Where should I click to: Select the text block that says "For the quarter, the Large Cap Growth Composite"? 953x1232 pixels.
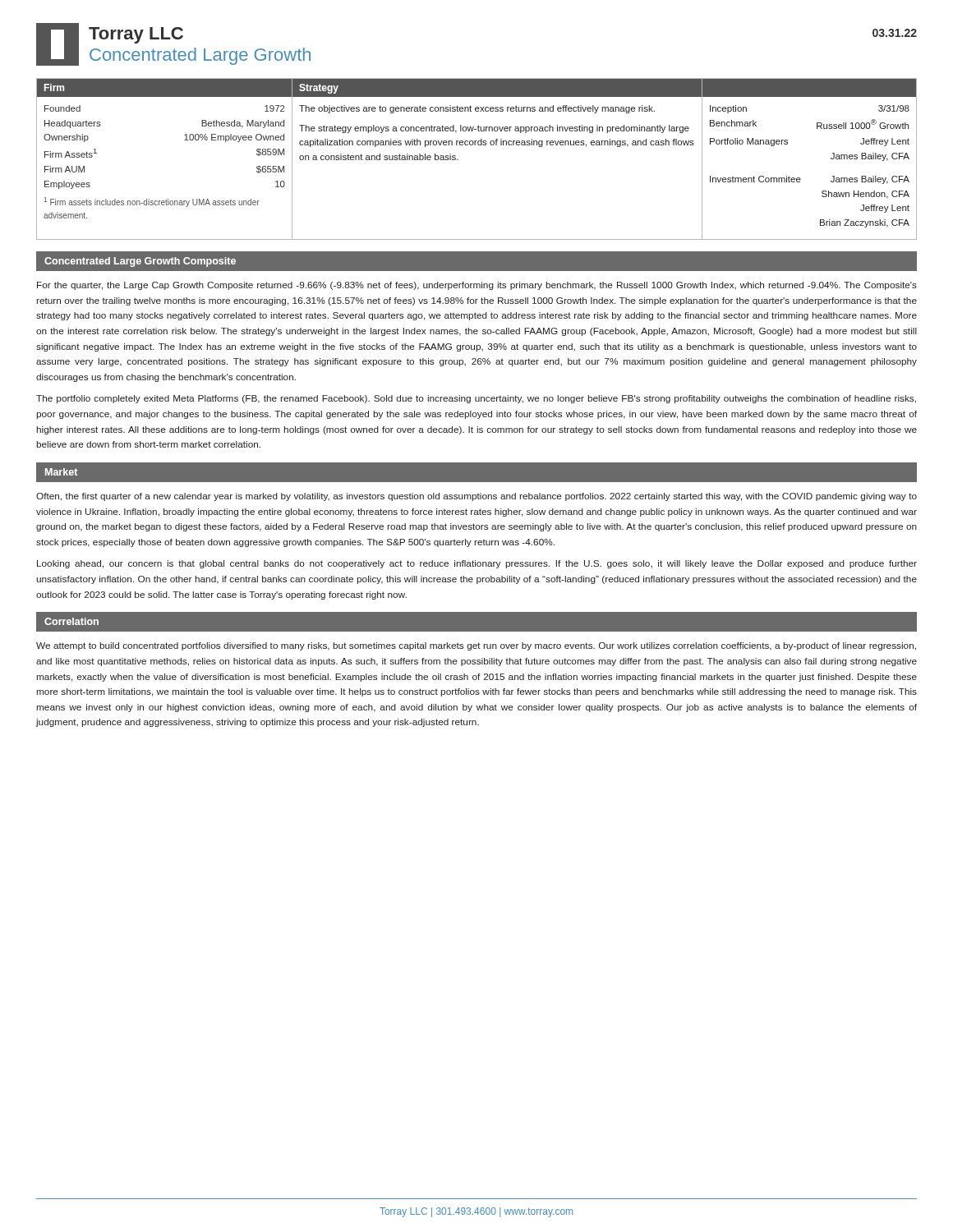(x=476, y=331)
